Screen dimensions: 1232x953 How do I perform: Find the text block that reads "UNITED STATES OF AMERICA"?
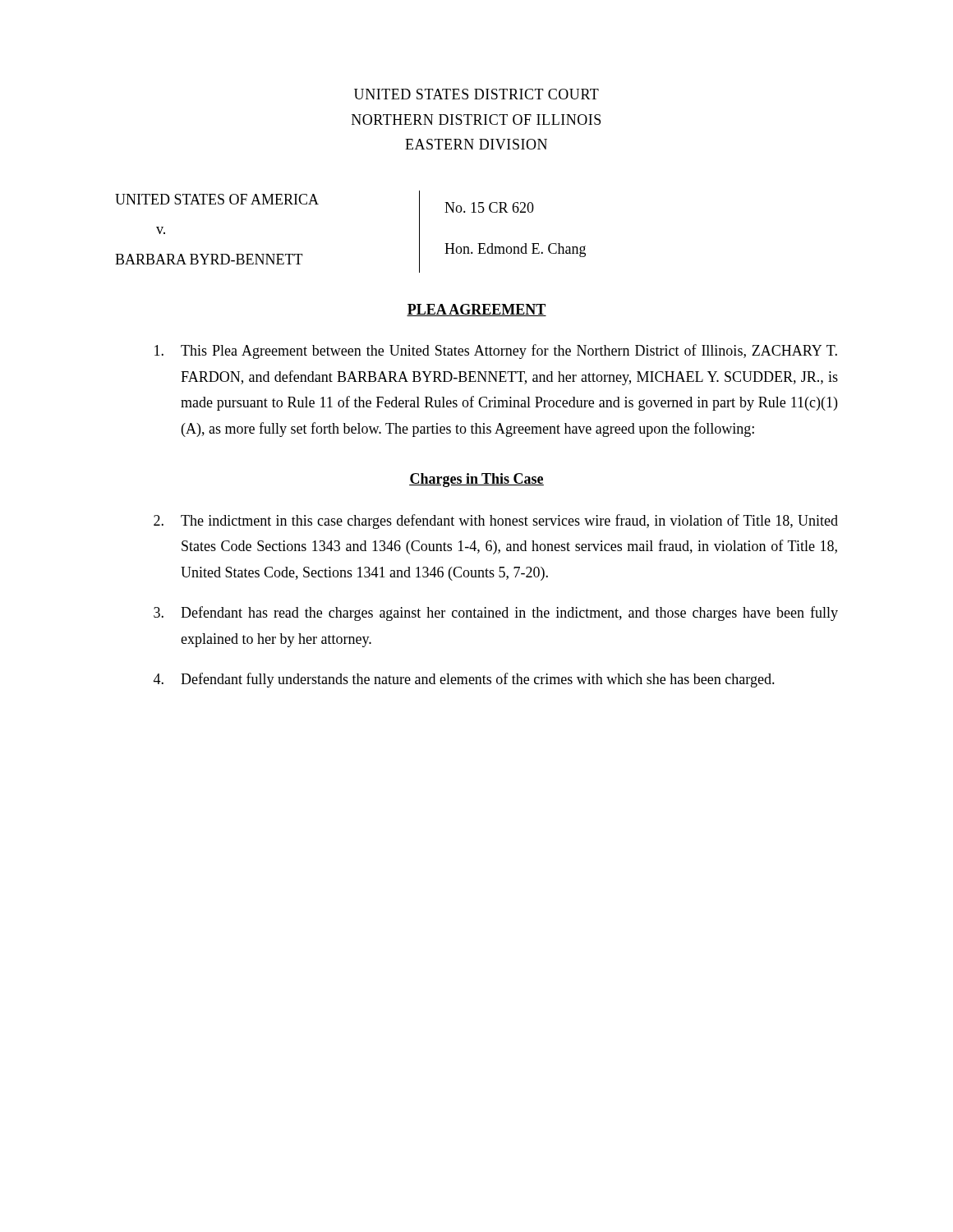click(217, 199)
